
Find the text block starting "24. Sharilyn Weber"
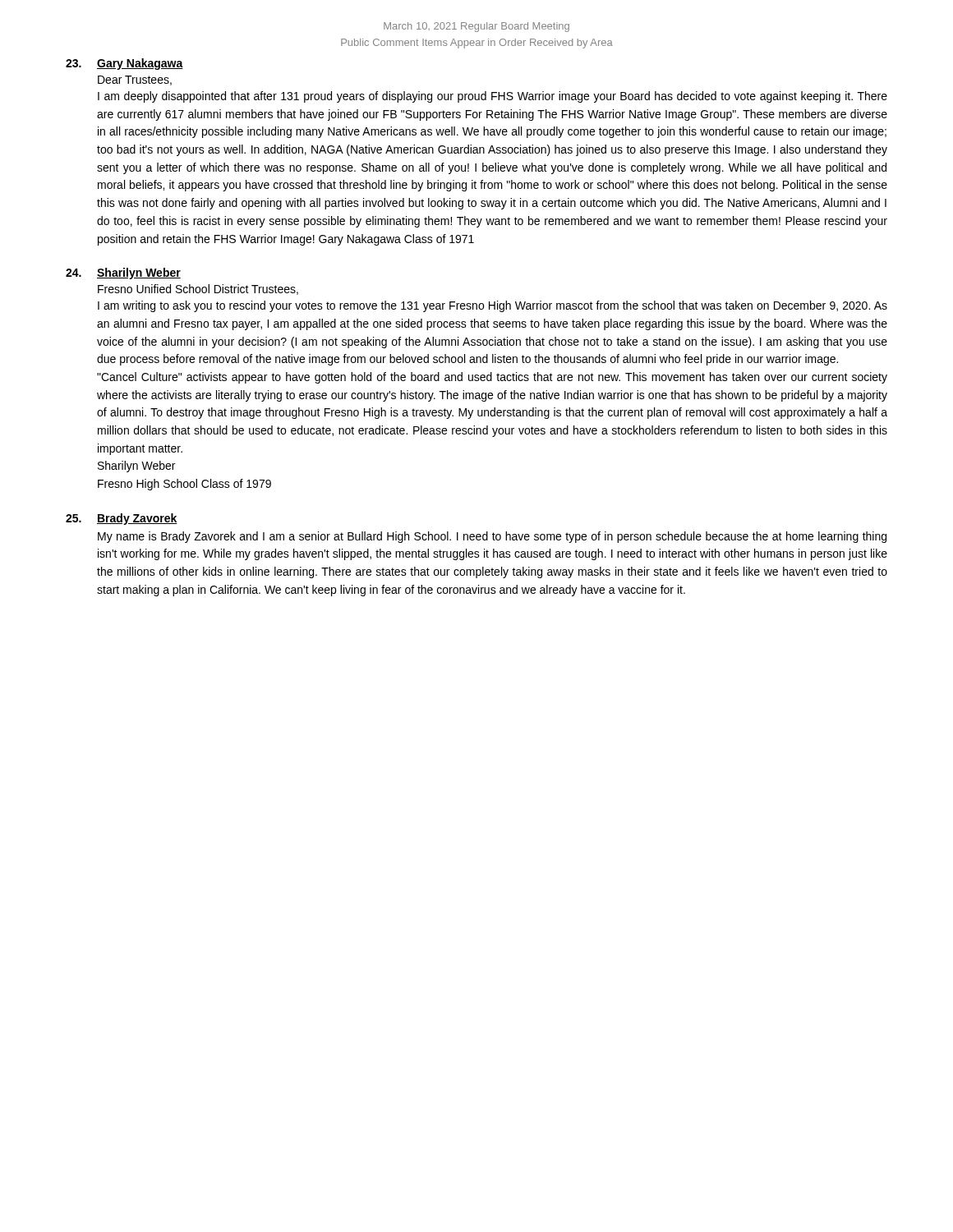(123, 273)
